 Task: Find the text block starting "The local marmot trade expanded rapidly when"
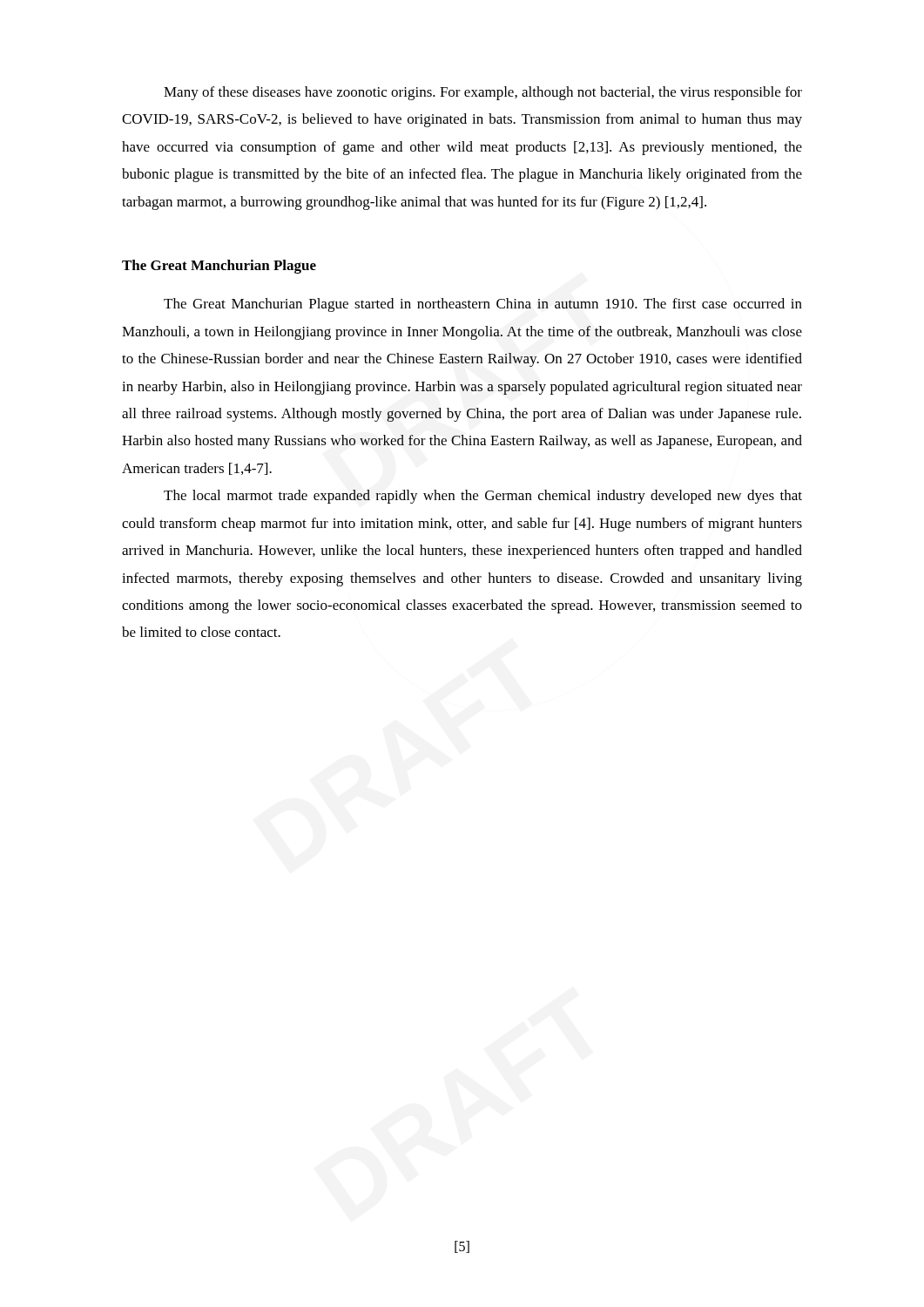tap(462, 564)
